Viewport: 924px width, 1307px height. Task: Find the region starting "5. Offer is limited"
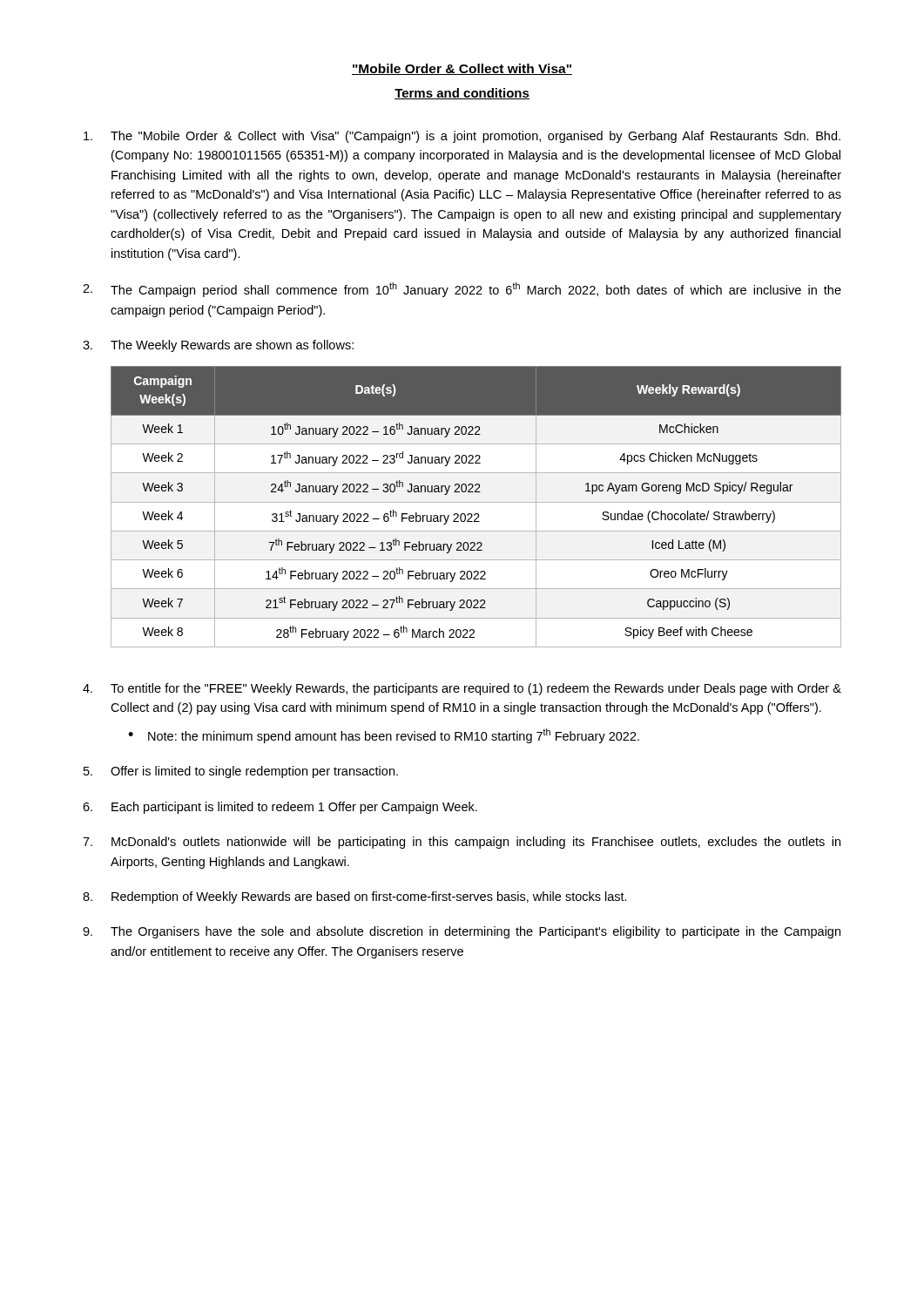coord(241,772)
